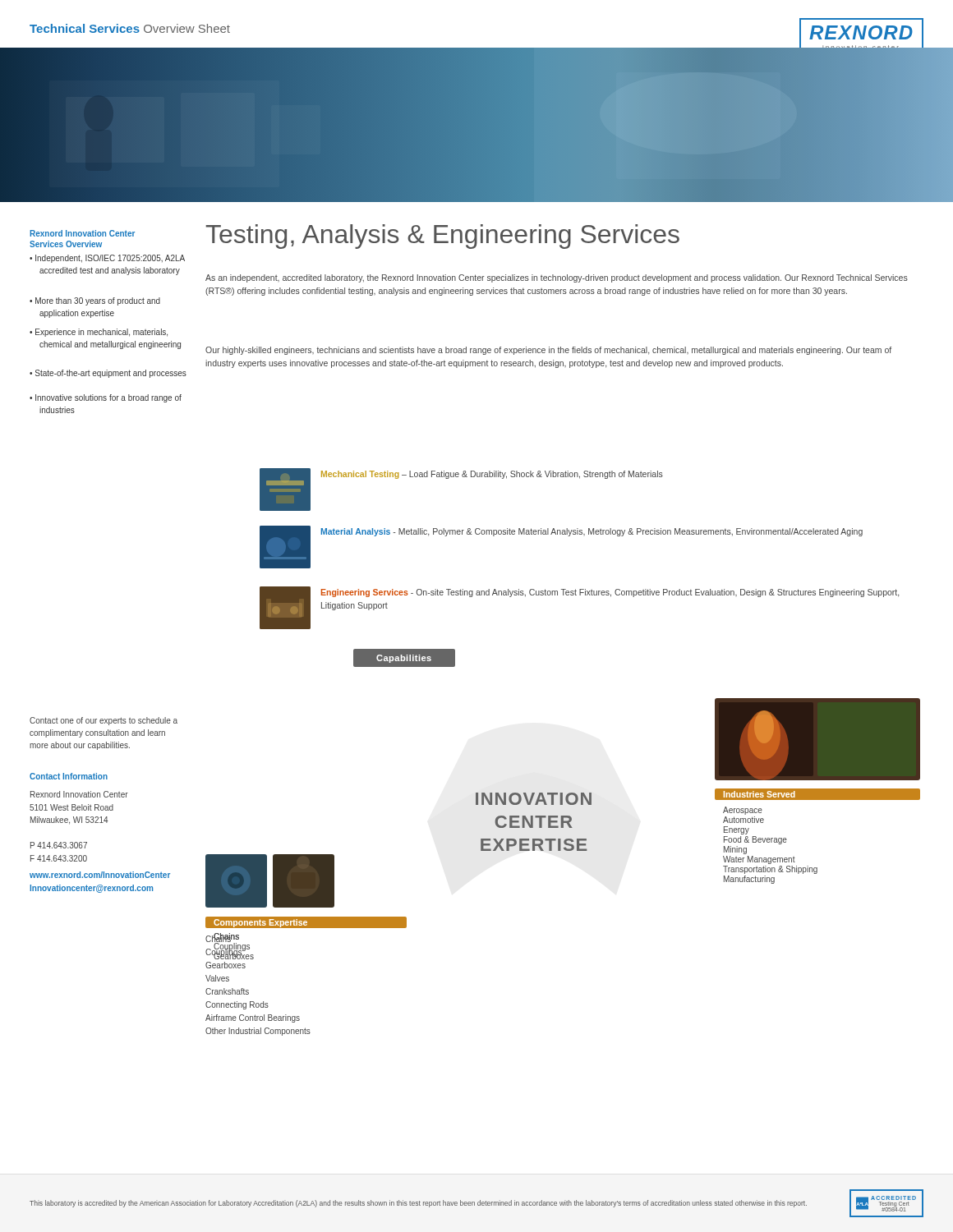Locate the block starting "• Independent, ISO/IEC 17025:2005, A2LA accredited test"
The width and height of the screenshot is (953, 1232).
107,264
